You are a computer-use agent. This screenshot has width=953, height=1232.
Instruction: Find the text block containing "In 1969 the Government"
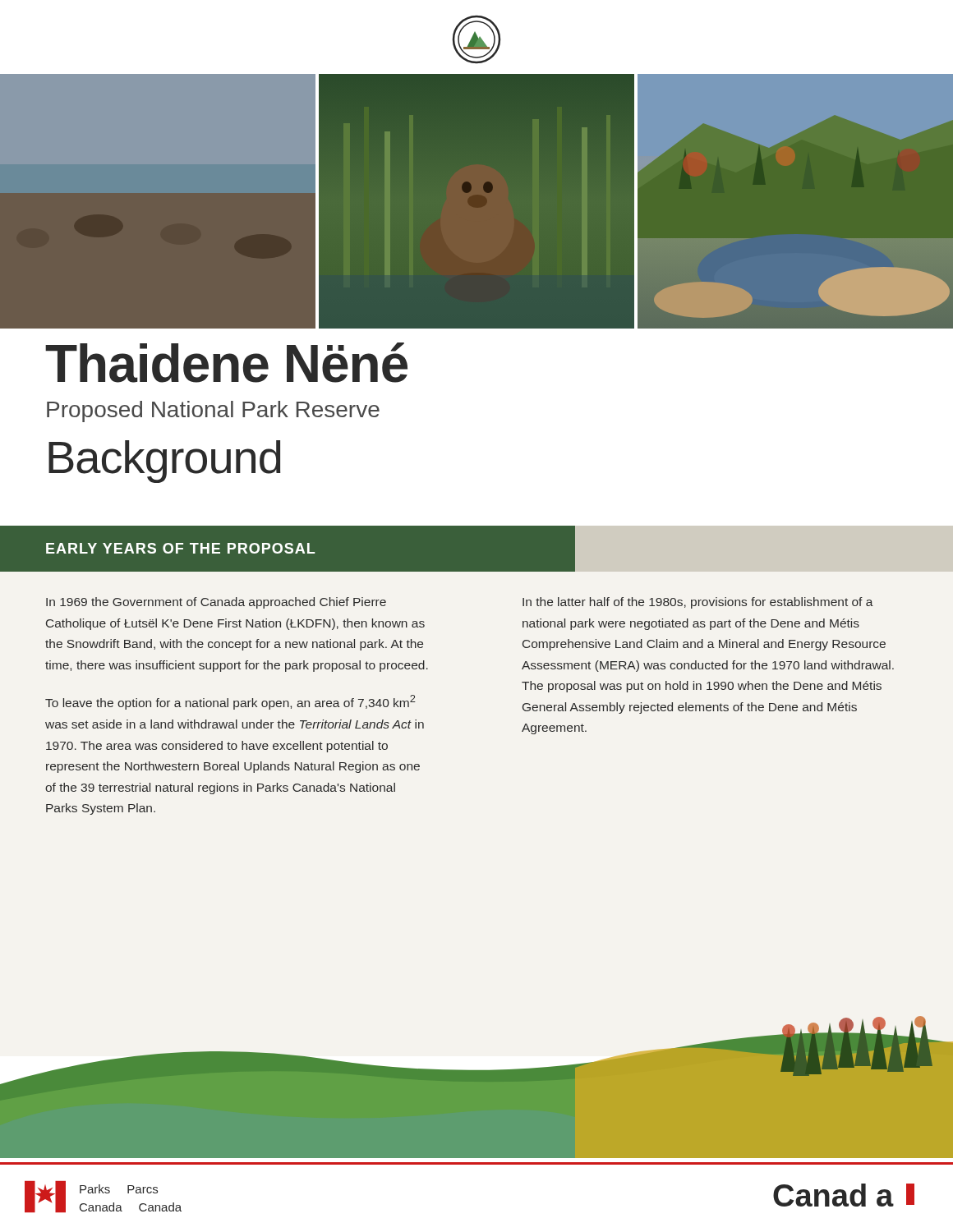click(x=238, y=705)
